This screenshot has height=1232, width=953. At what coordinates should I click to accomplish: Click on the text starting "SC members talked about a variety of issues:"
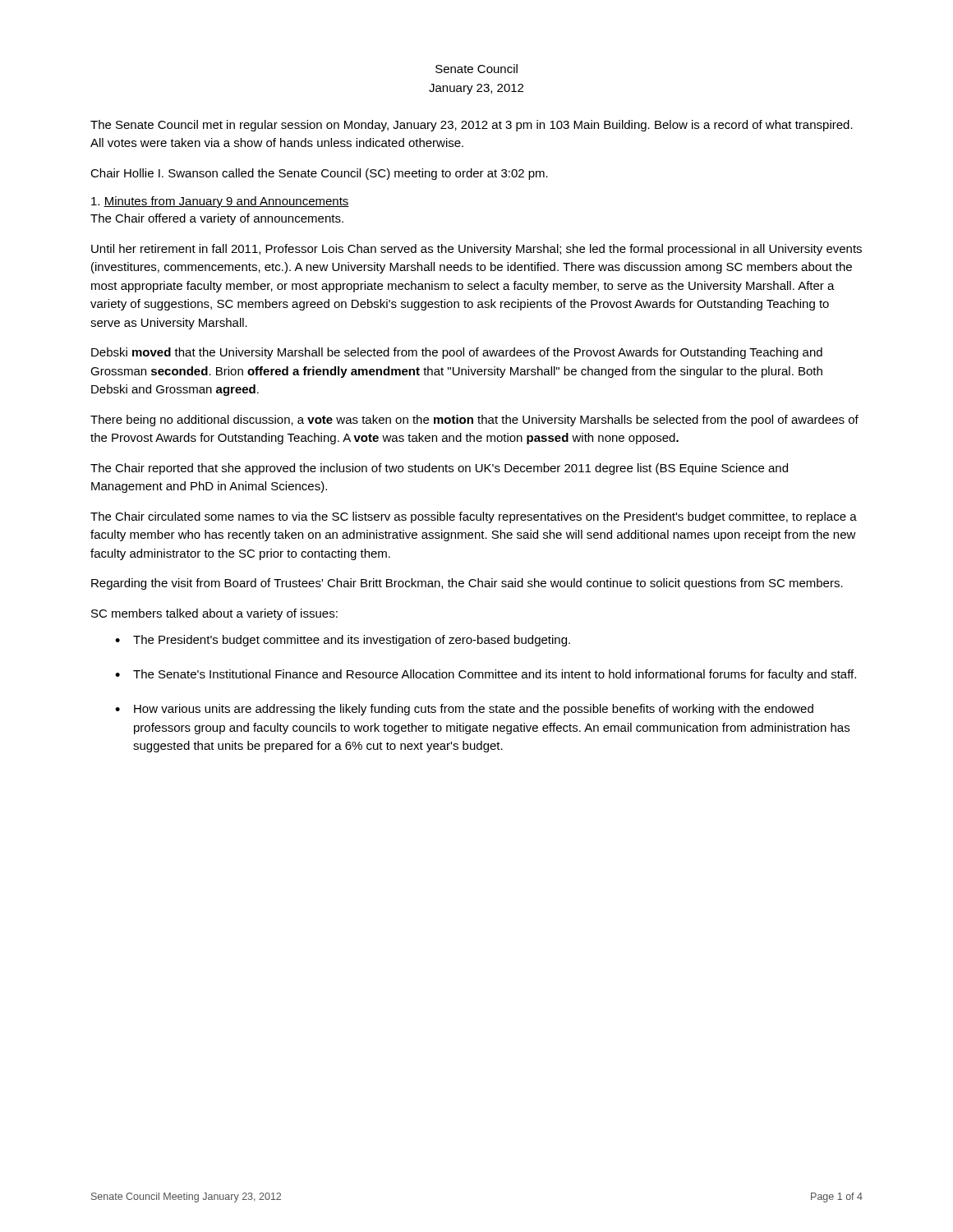[214, 613]
